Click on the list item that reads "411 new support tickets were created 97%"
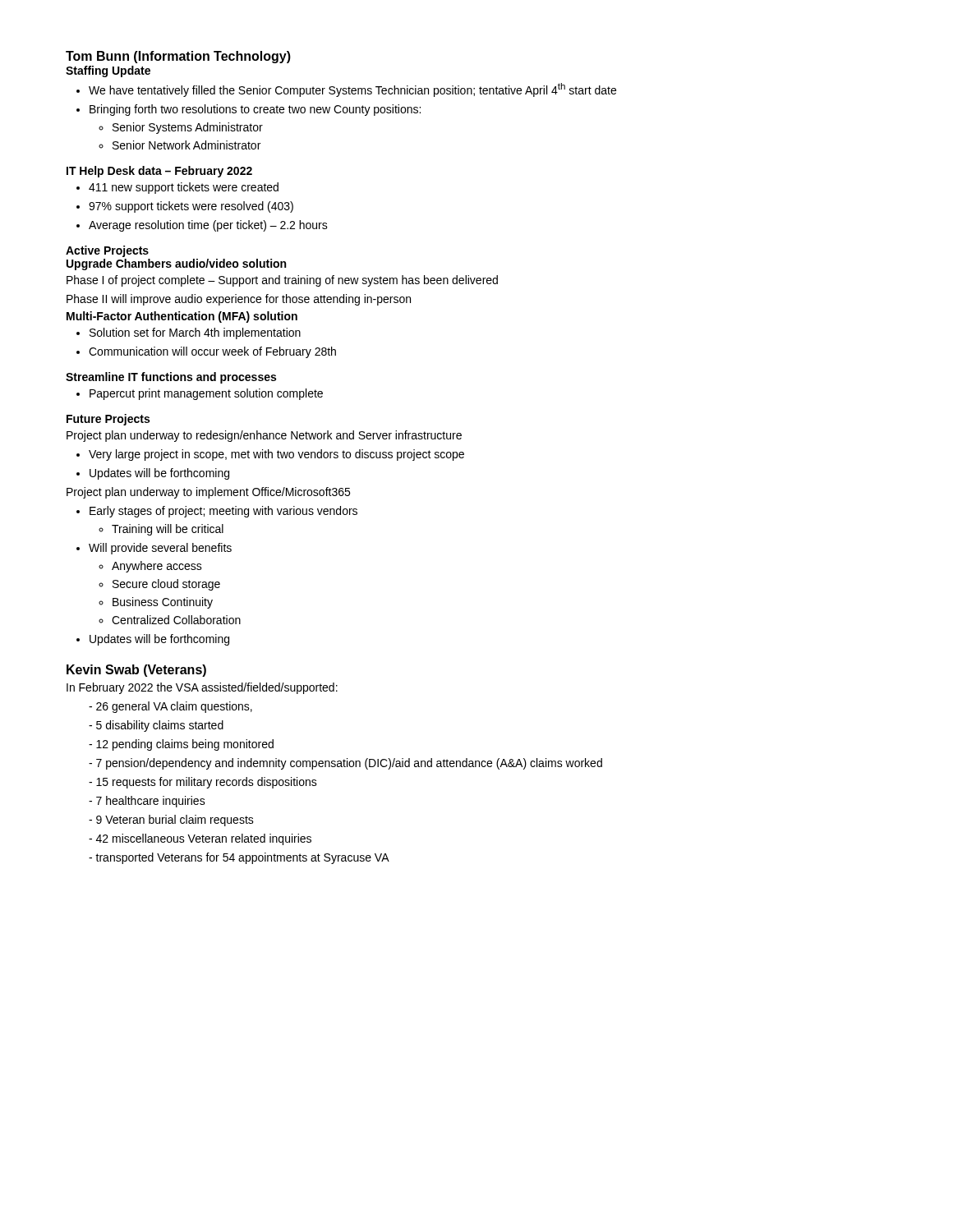 point(177,188)
